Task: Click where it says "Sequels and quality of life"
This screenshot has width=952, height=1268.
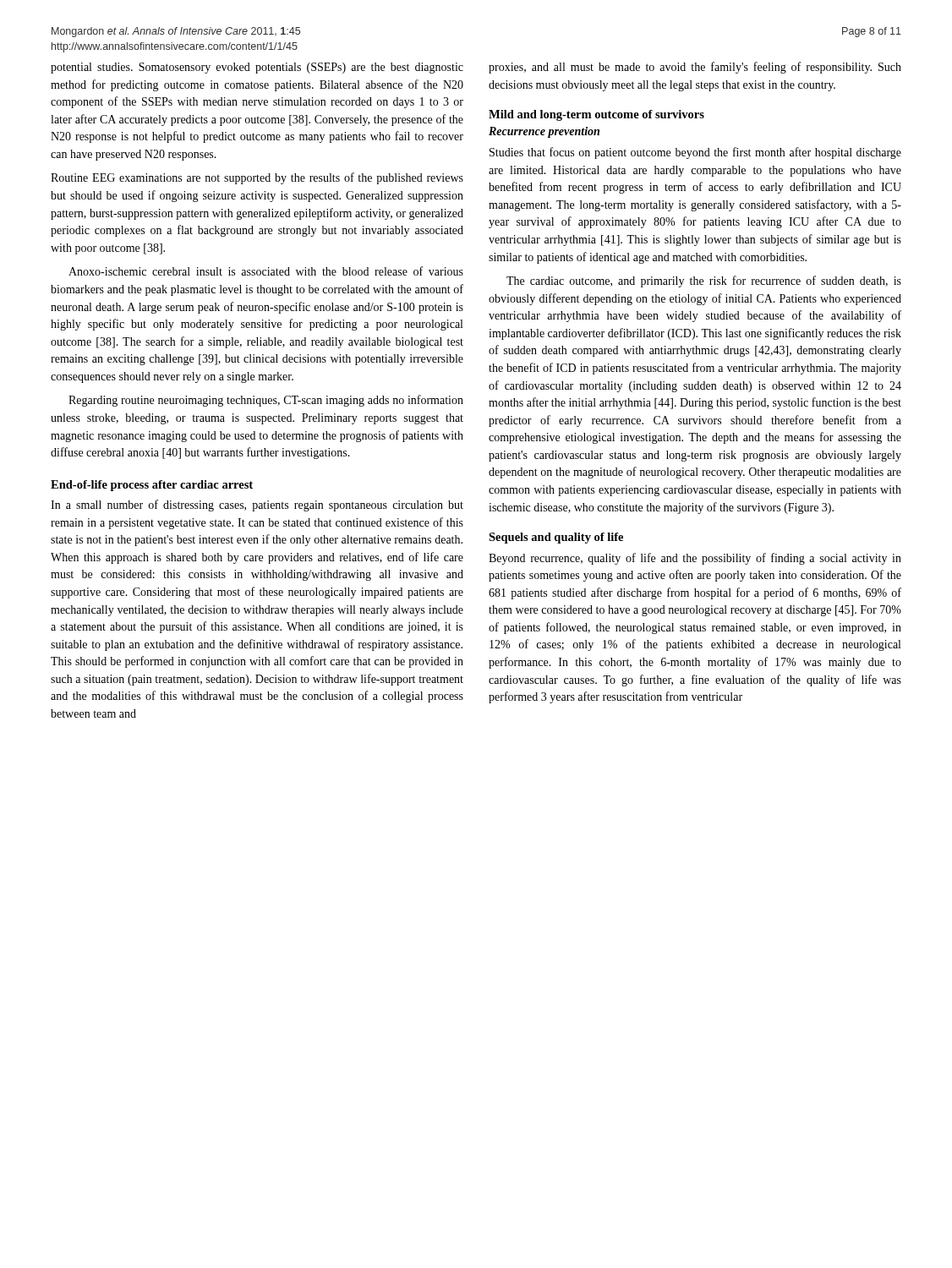Action: pyautogui.click(x=556, y=537)
